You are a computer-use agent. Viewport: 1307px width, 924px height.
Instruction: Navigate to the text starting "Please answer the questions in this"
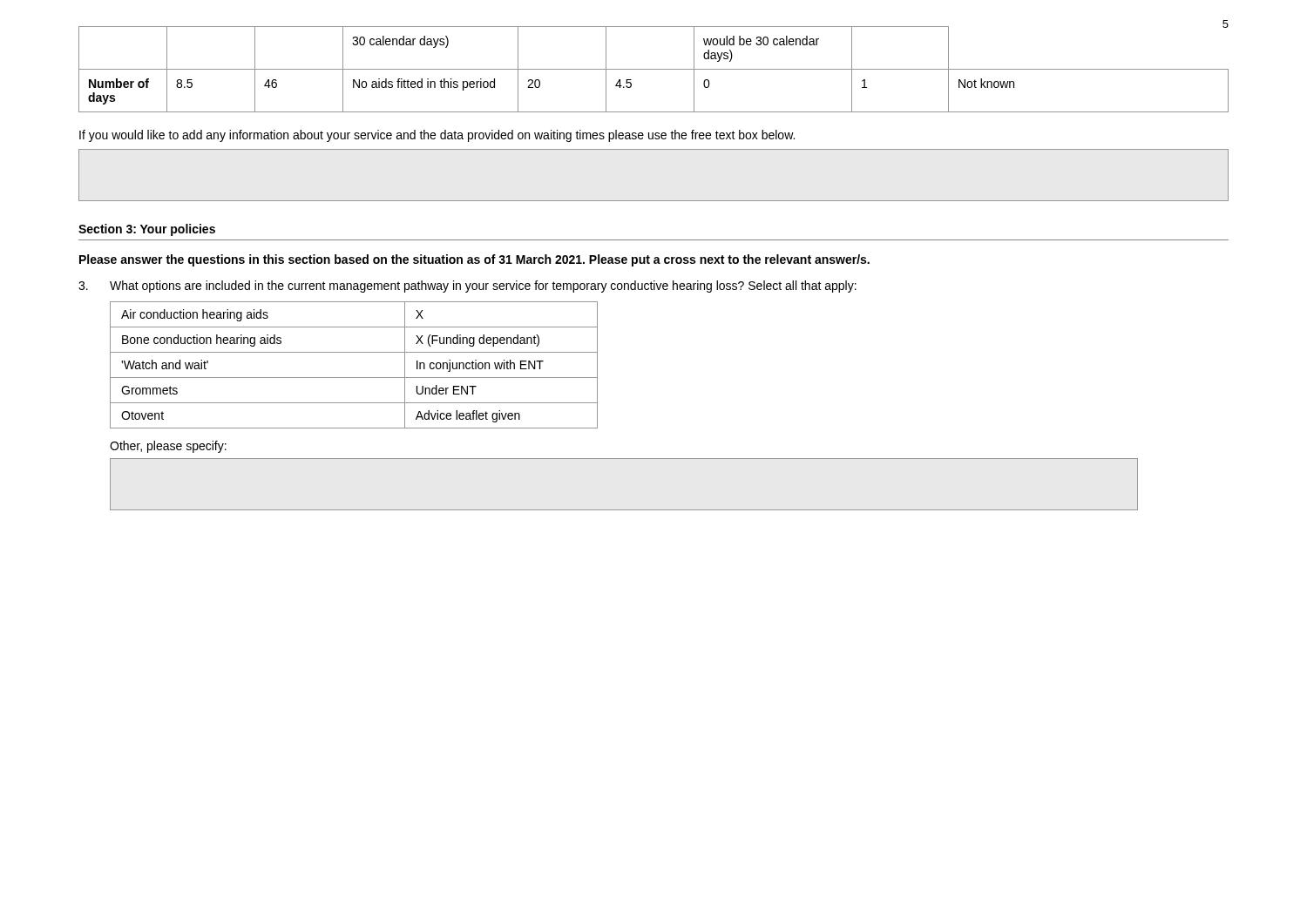[x=474, y=260]
